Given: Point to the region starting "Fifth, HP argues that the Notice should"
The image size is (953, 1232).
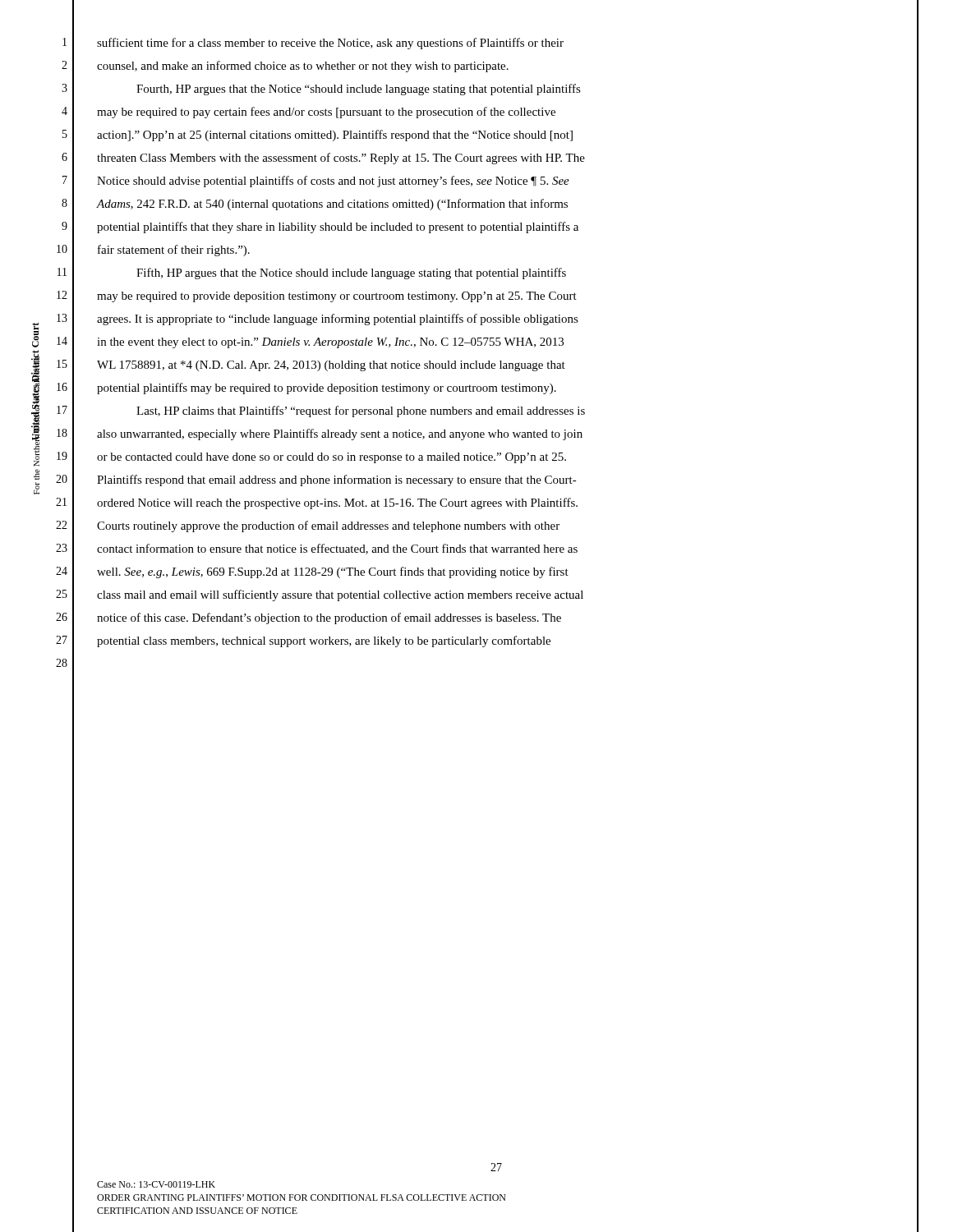Looking at the screenshot, I should click(x=496, y=330).
